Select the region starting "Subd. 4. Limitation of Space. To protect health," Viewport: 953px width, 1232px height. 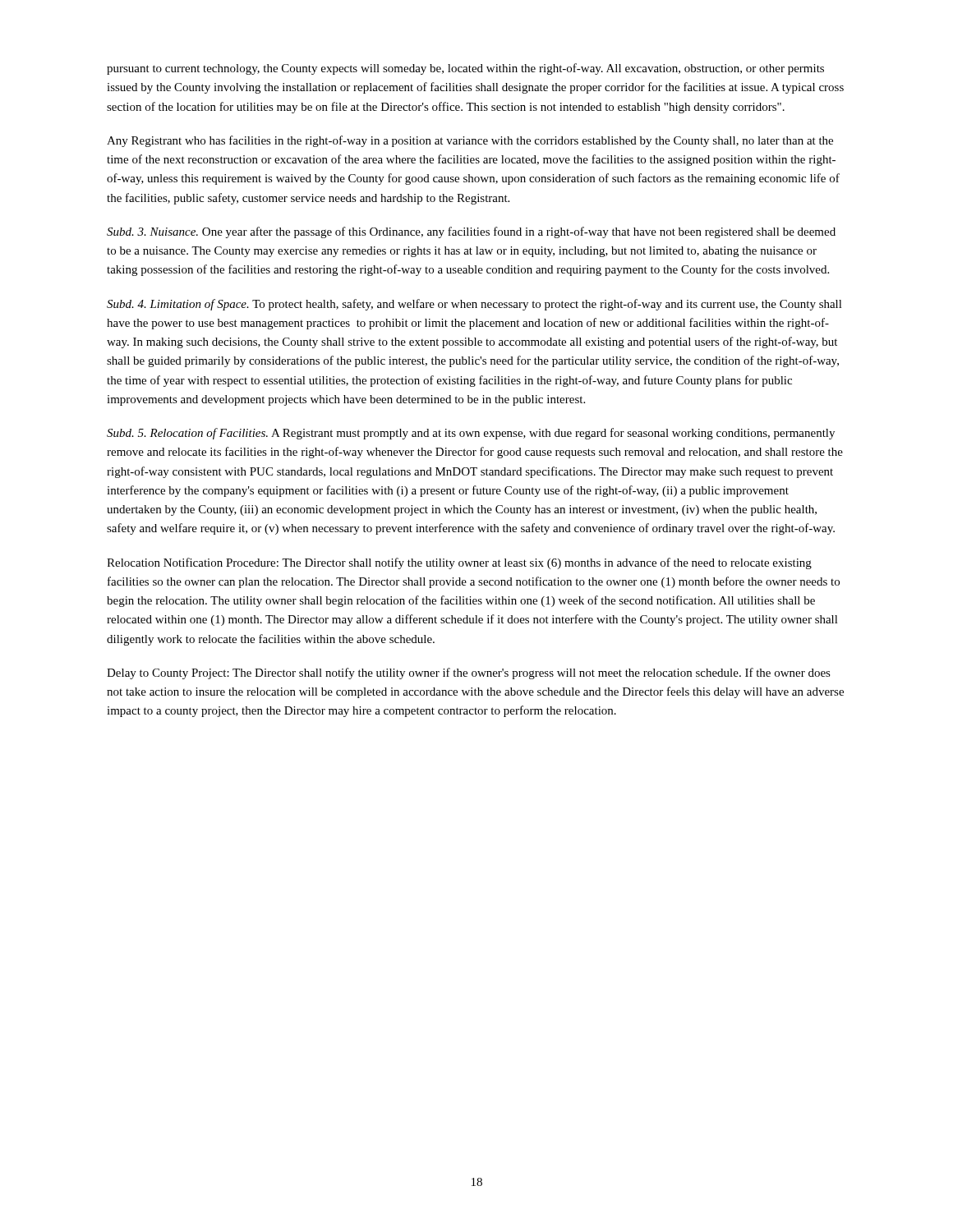474,351
